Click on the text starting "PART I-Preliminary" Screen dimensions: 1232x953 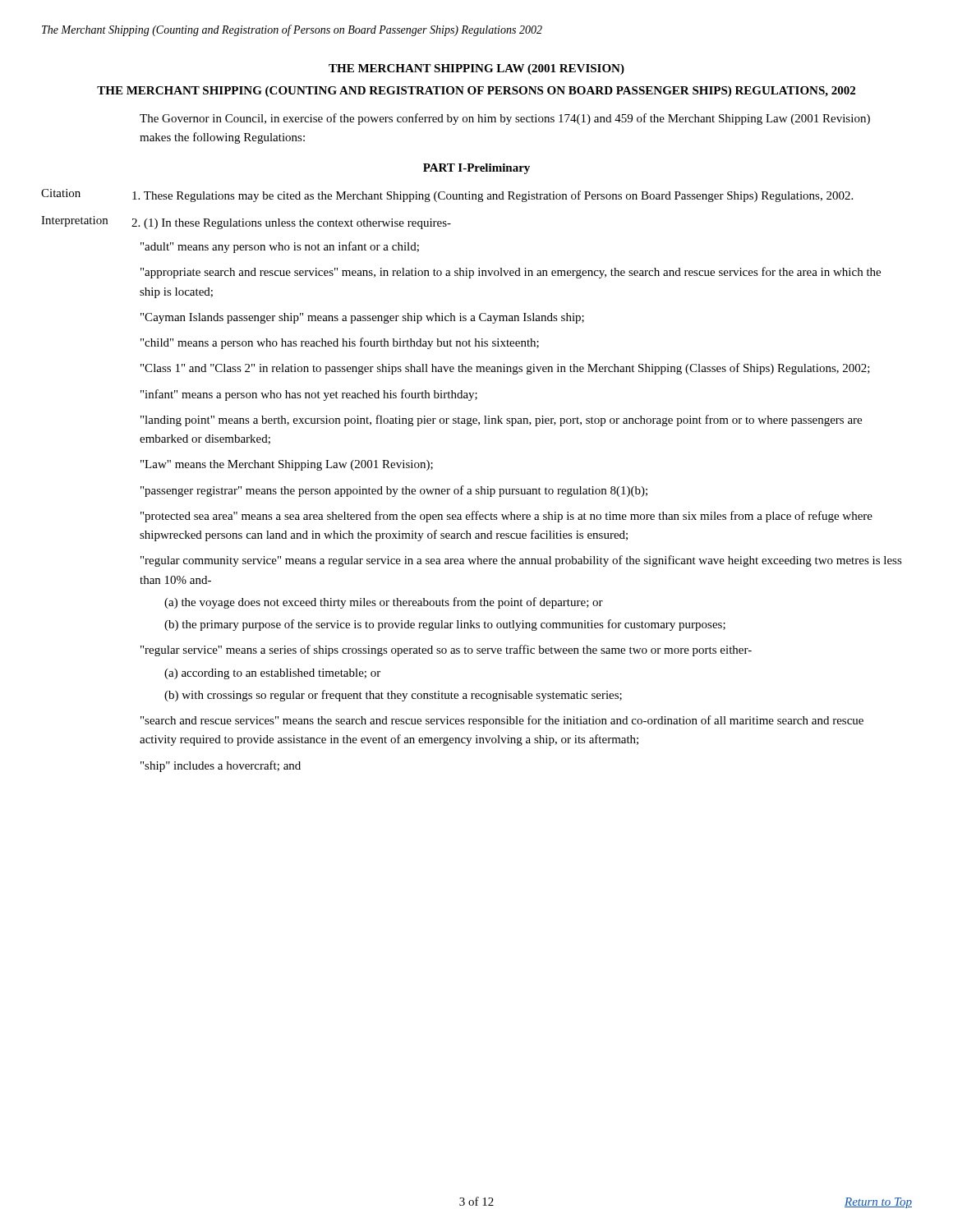pos(476,167)
